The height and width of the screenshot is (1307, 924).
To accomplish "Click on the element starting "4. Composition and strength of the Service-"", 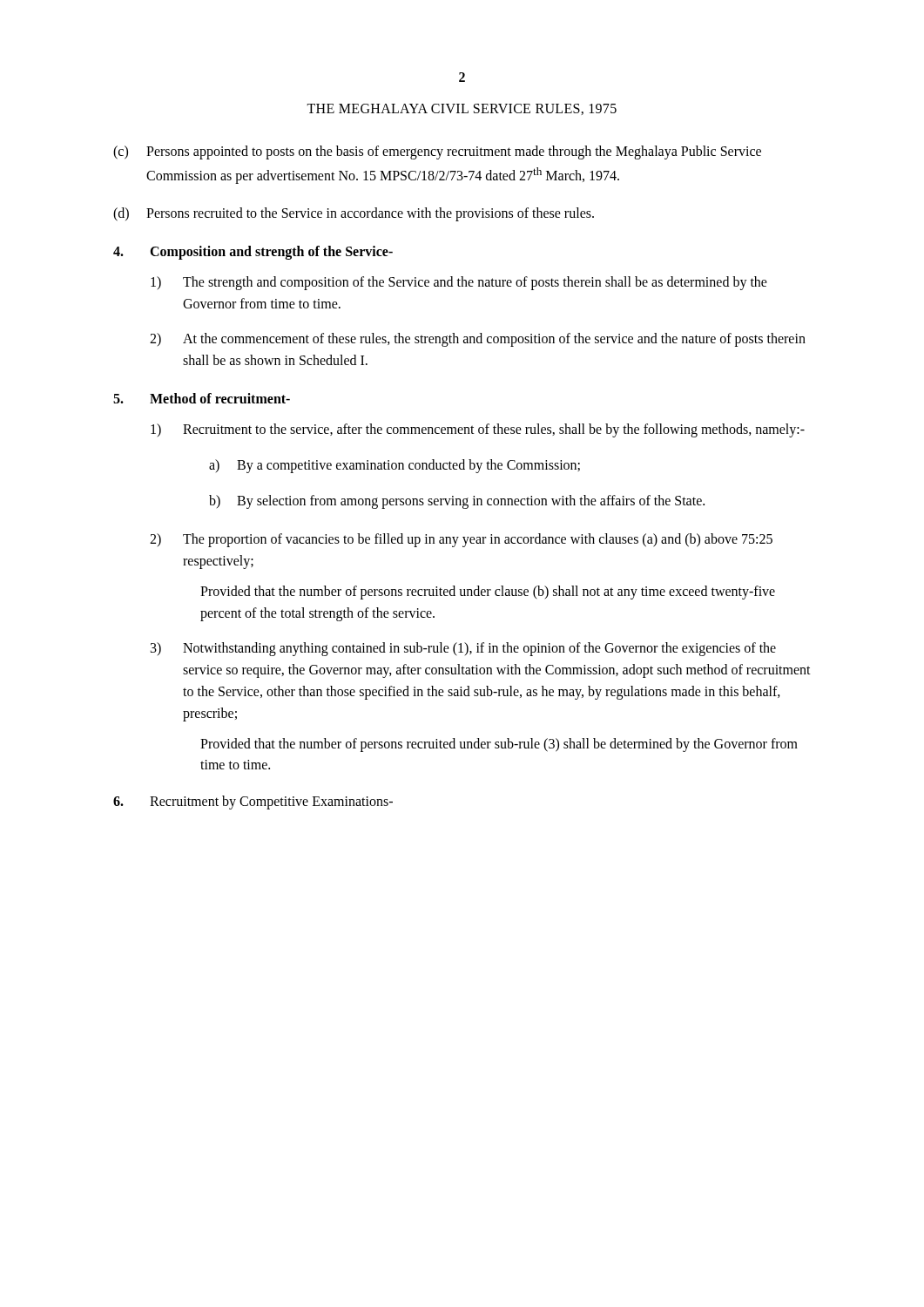I will coord(253,252).
